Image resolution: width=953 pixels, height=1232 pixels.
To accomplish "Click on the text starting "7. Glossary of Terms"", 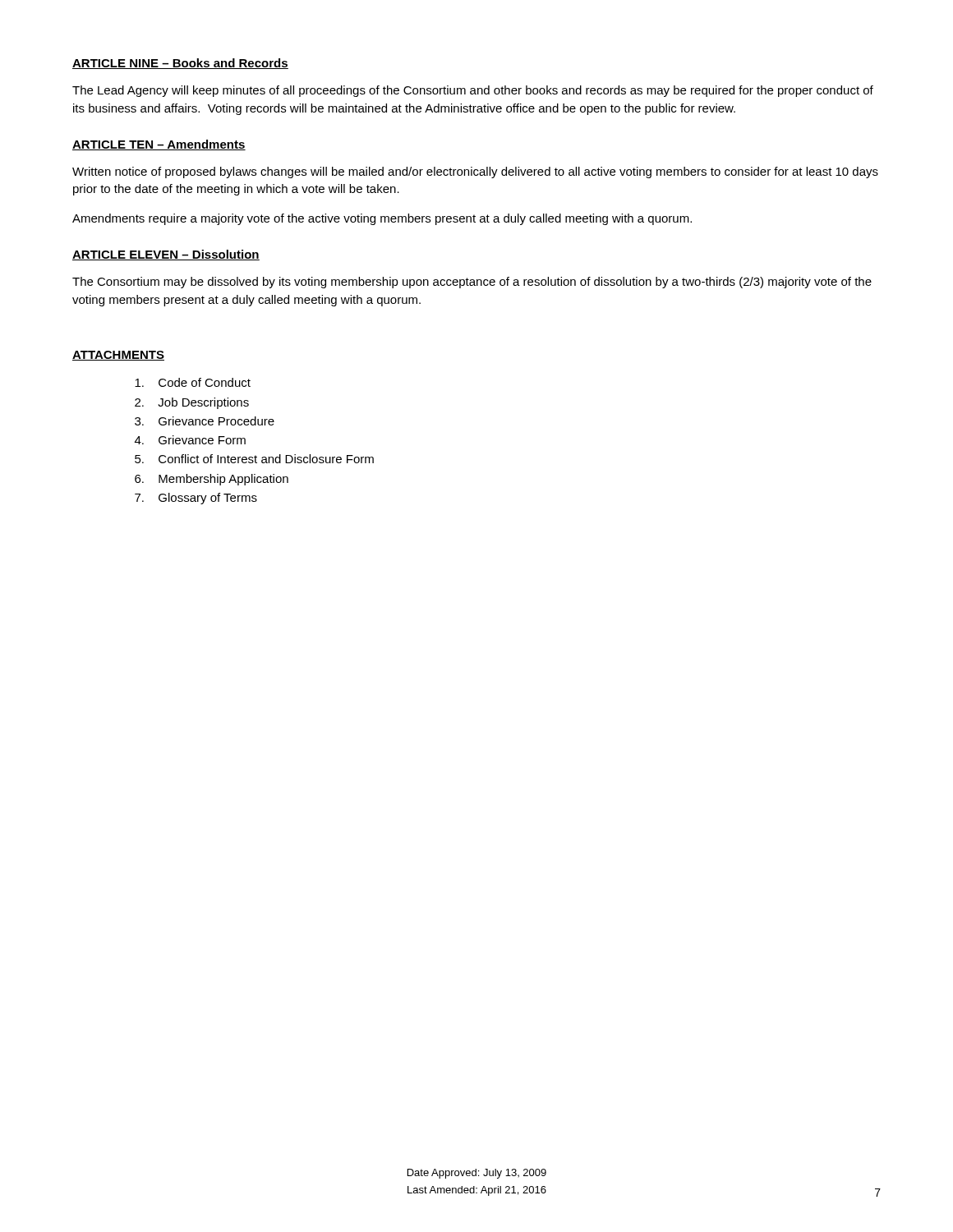I will [x=189, y=497].
